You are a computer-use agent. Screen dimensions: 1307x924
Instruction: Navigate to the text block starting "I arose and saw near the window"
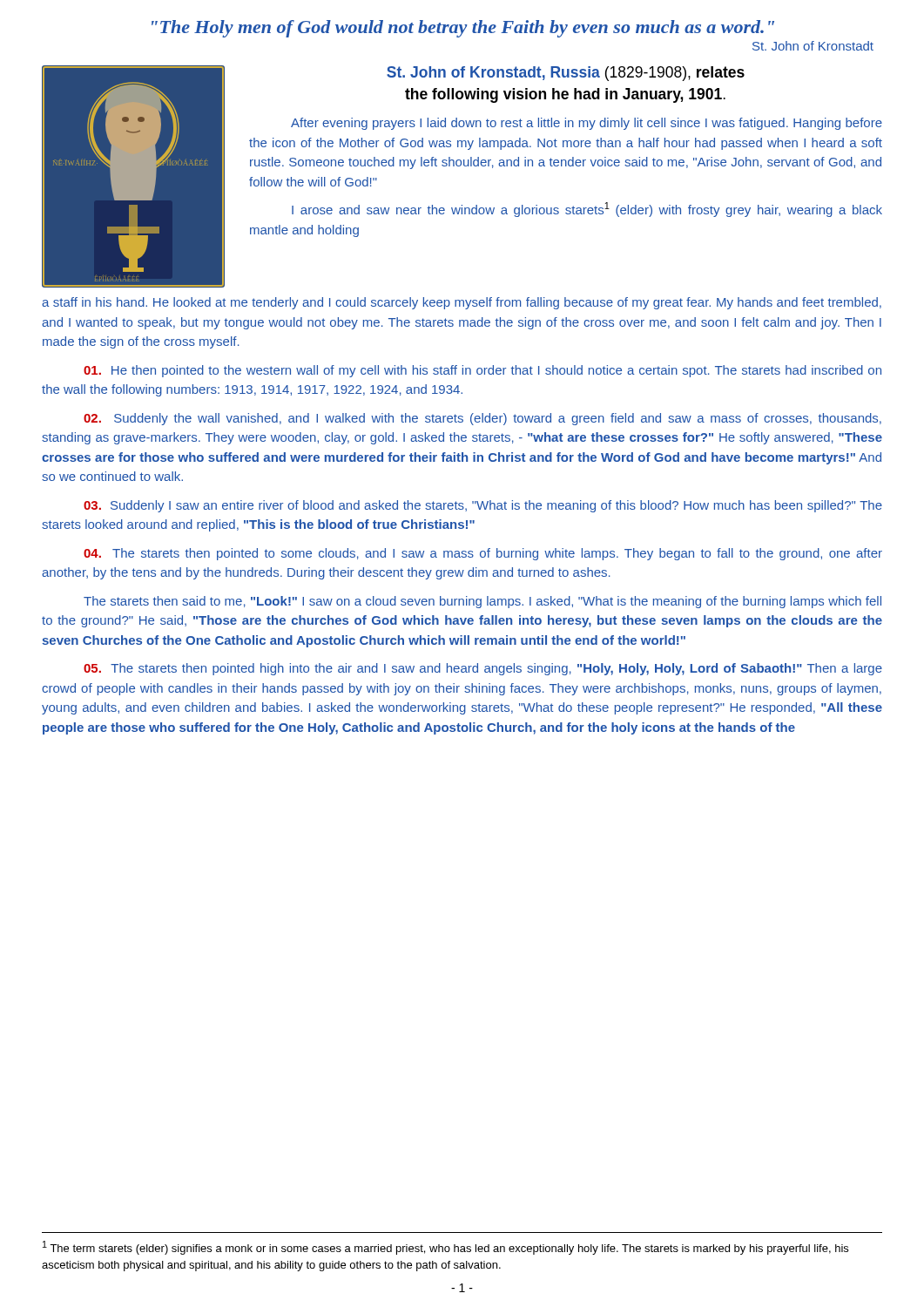(x=566, y=218)
